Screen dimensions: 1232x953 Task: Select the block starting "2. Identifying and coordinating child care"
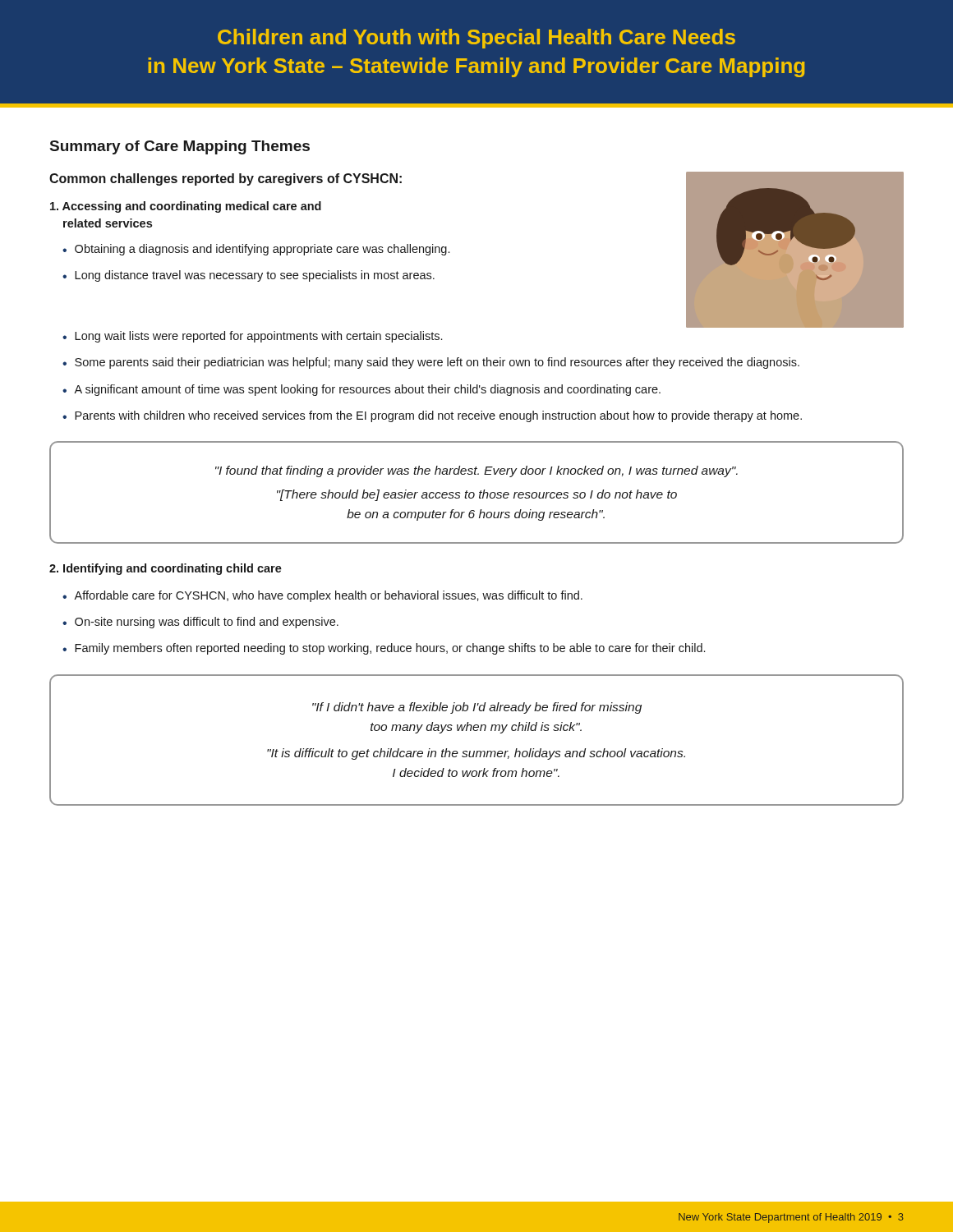[165, 568]
